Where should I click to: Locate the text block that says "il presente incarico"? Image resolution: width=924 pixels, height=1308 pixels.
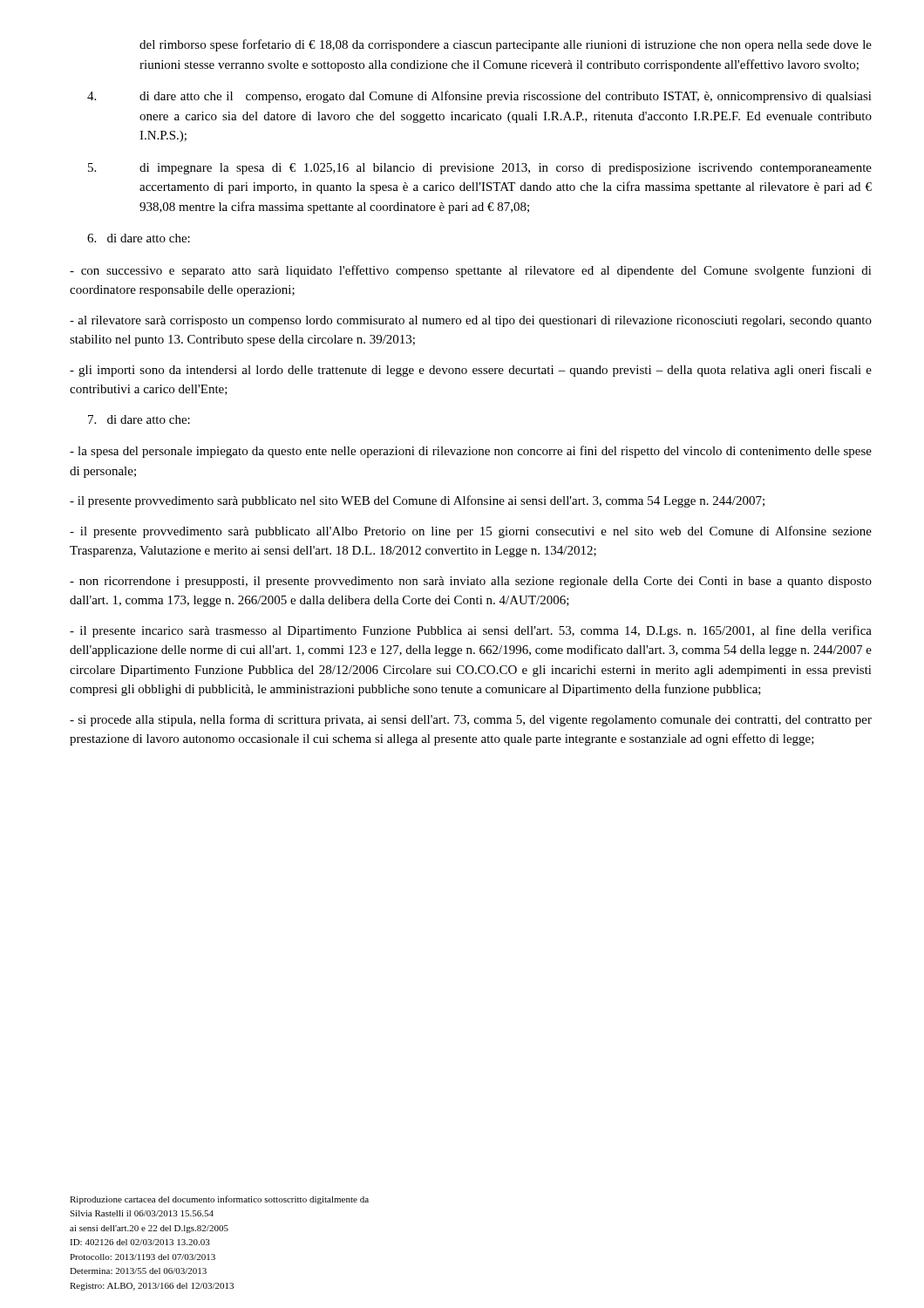tap(471, 659)
